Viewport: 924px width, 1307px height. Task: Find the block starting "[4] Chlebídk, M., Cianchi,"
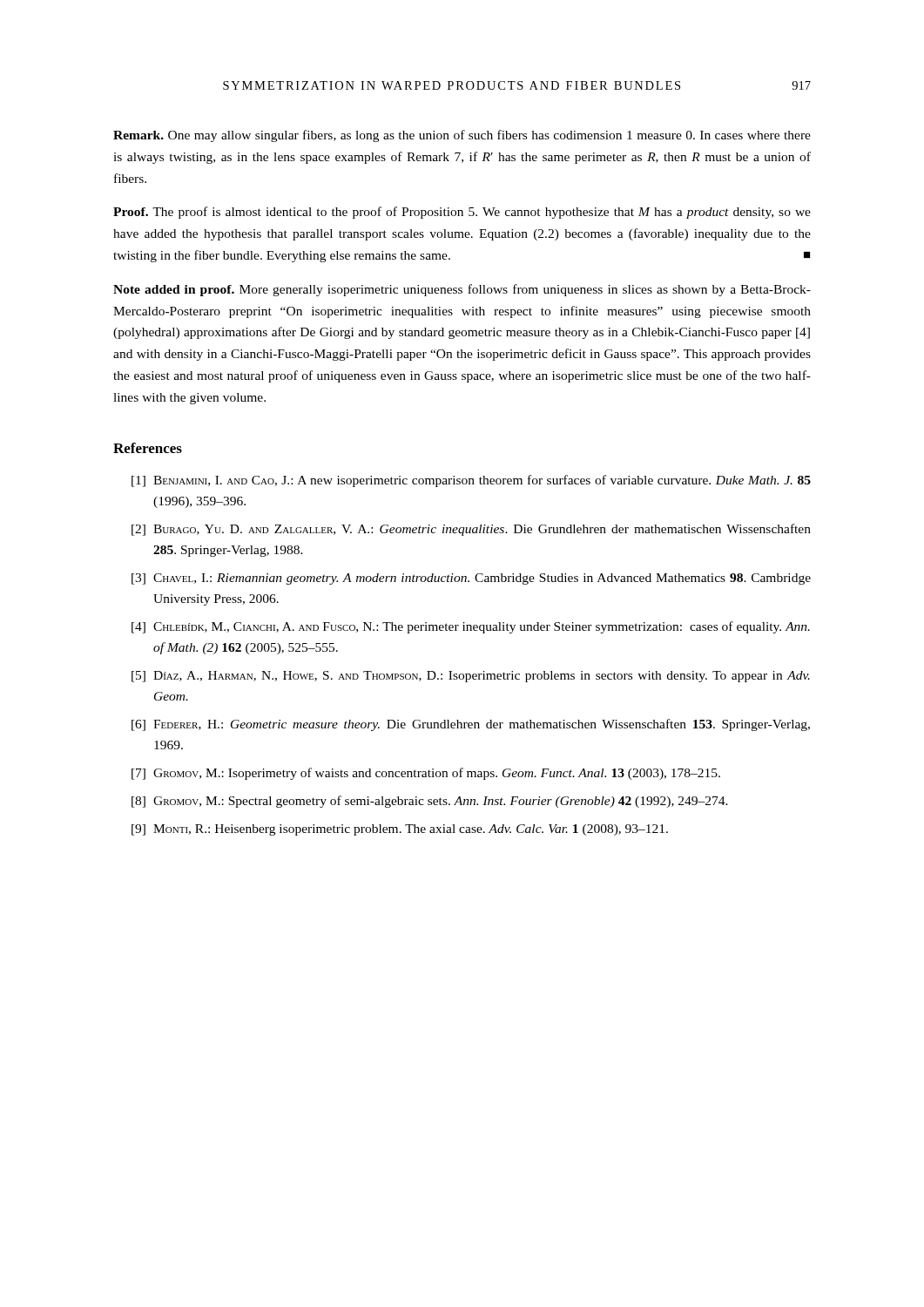click(x=462, y=637)
